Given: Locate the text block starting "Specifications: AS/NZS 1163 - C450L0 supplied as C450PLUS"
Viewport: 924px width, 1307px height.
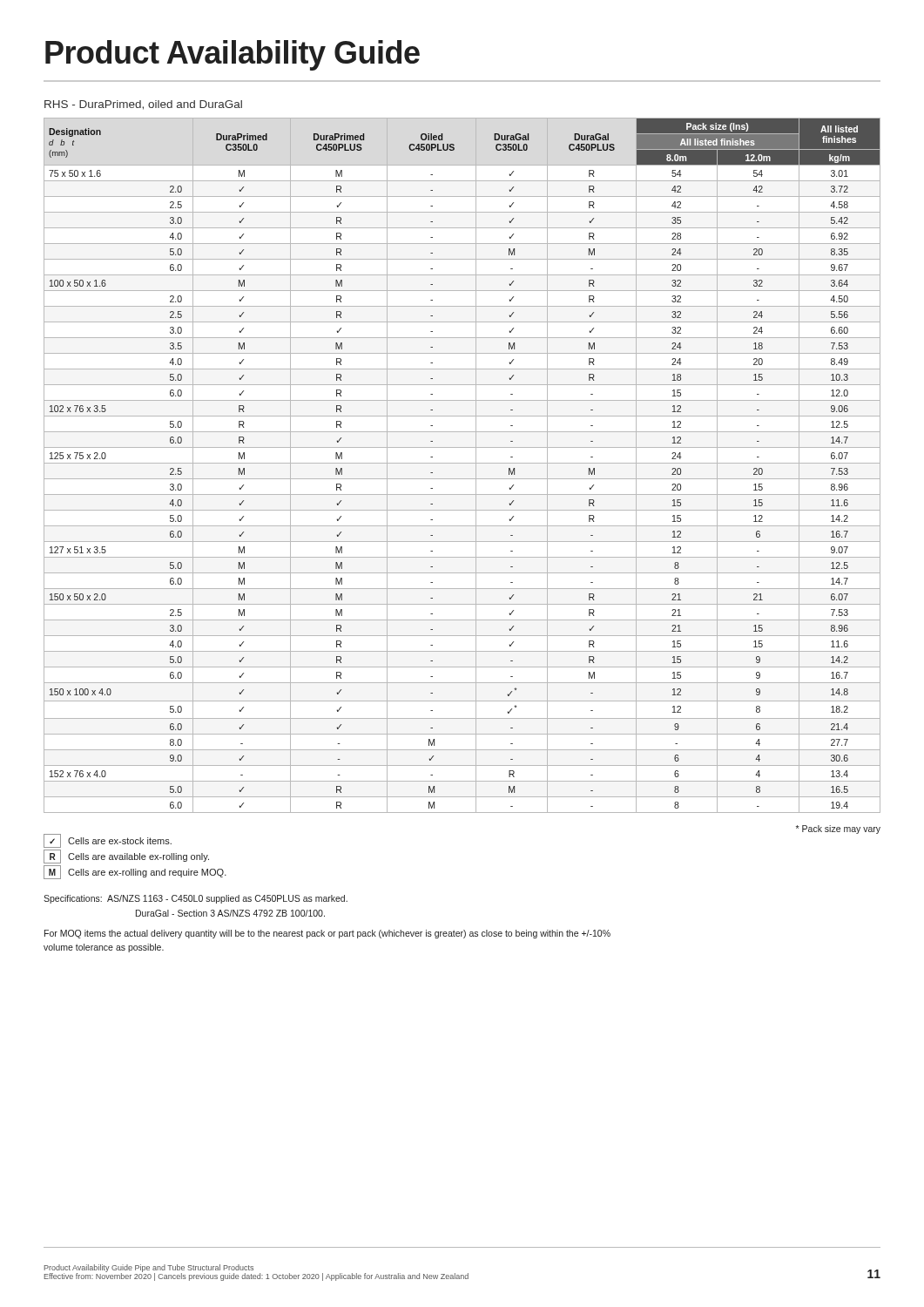Looking at the screenshot, I should (x=196, y=906).
